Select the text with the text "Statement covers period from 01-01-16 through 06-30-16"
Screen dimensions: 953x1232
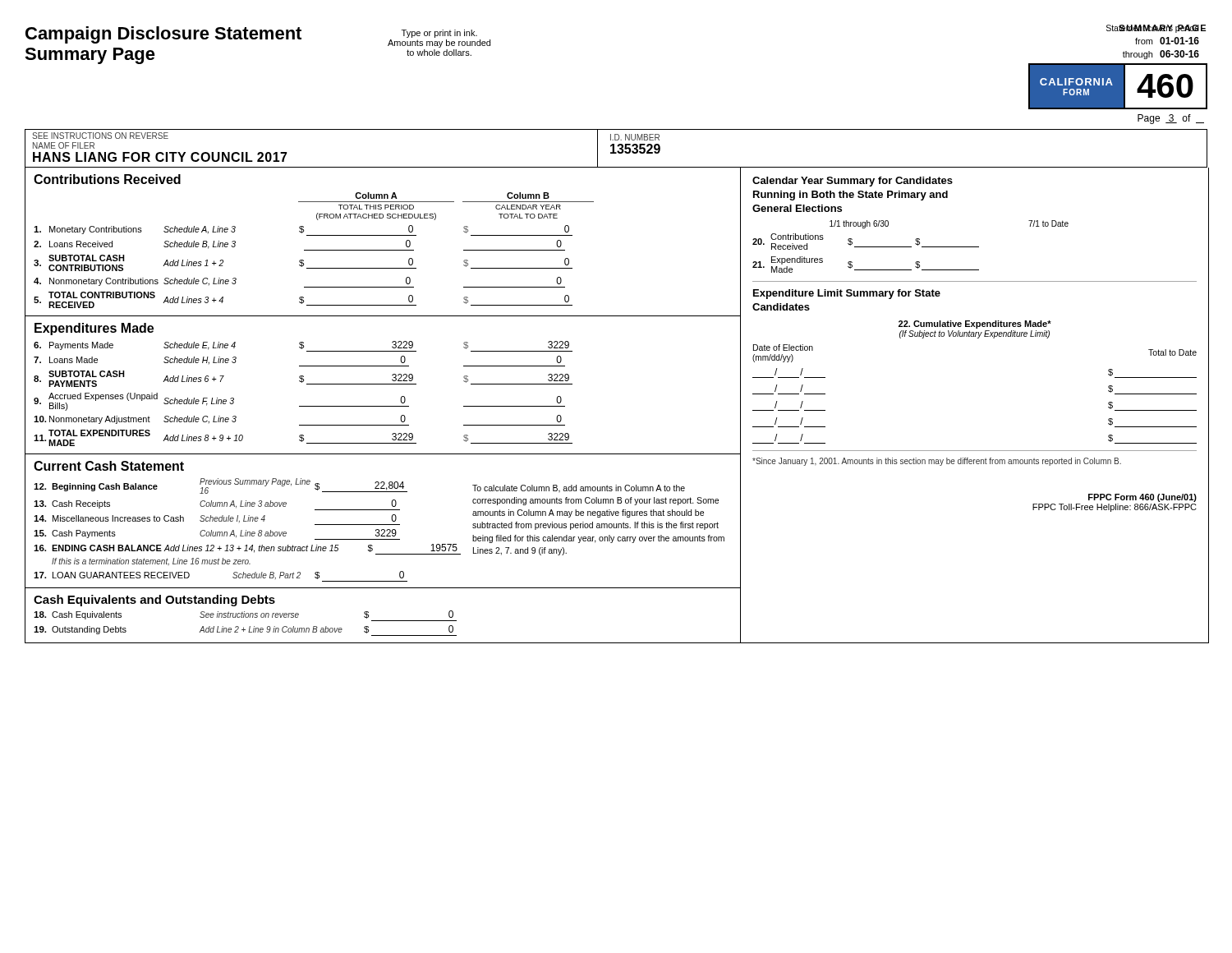1152,41
